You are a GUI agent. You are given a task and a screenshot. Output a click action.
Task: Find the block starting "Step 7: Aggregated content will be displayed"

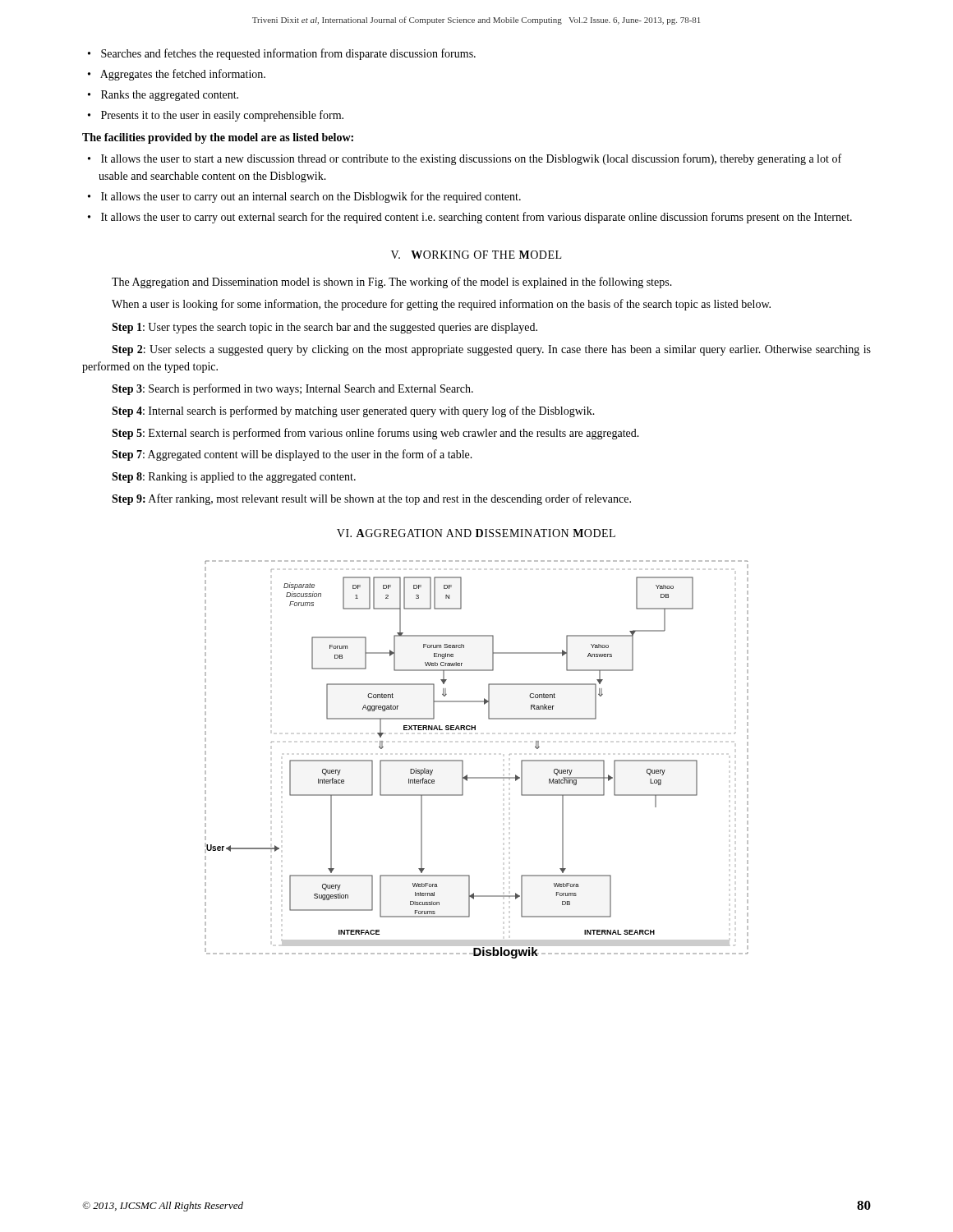pos(292,455)
